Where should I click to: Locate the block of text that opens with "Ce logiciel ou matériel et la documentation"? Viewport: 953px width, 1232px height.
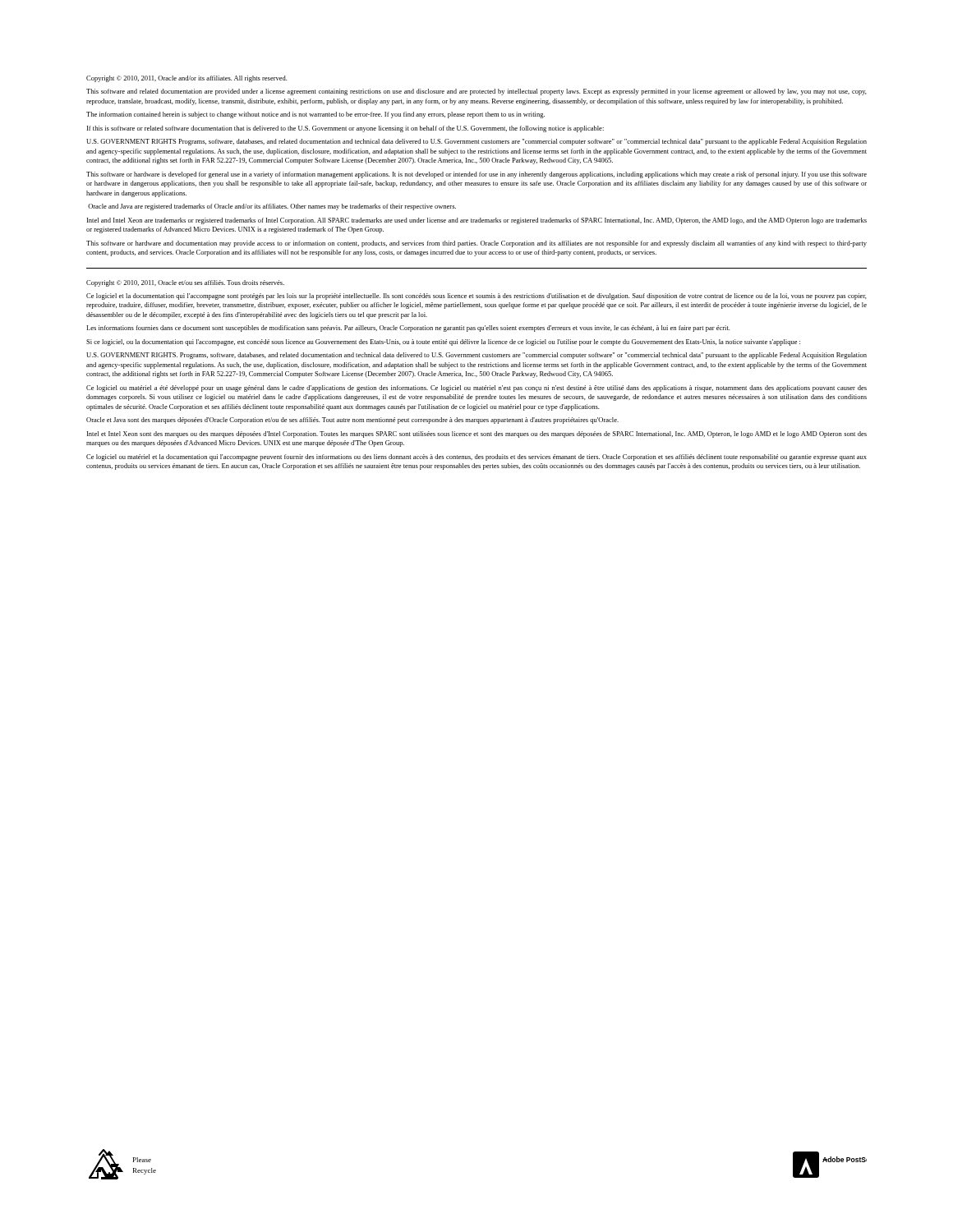[476, 461]
